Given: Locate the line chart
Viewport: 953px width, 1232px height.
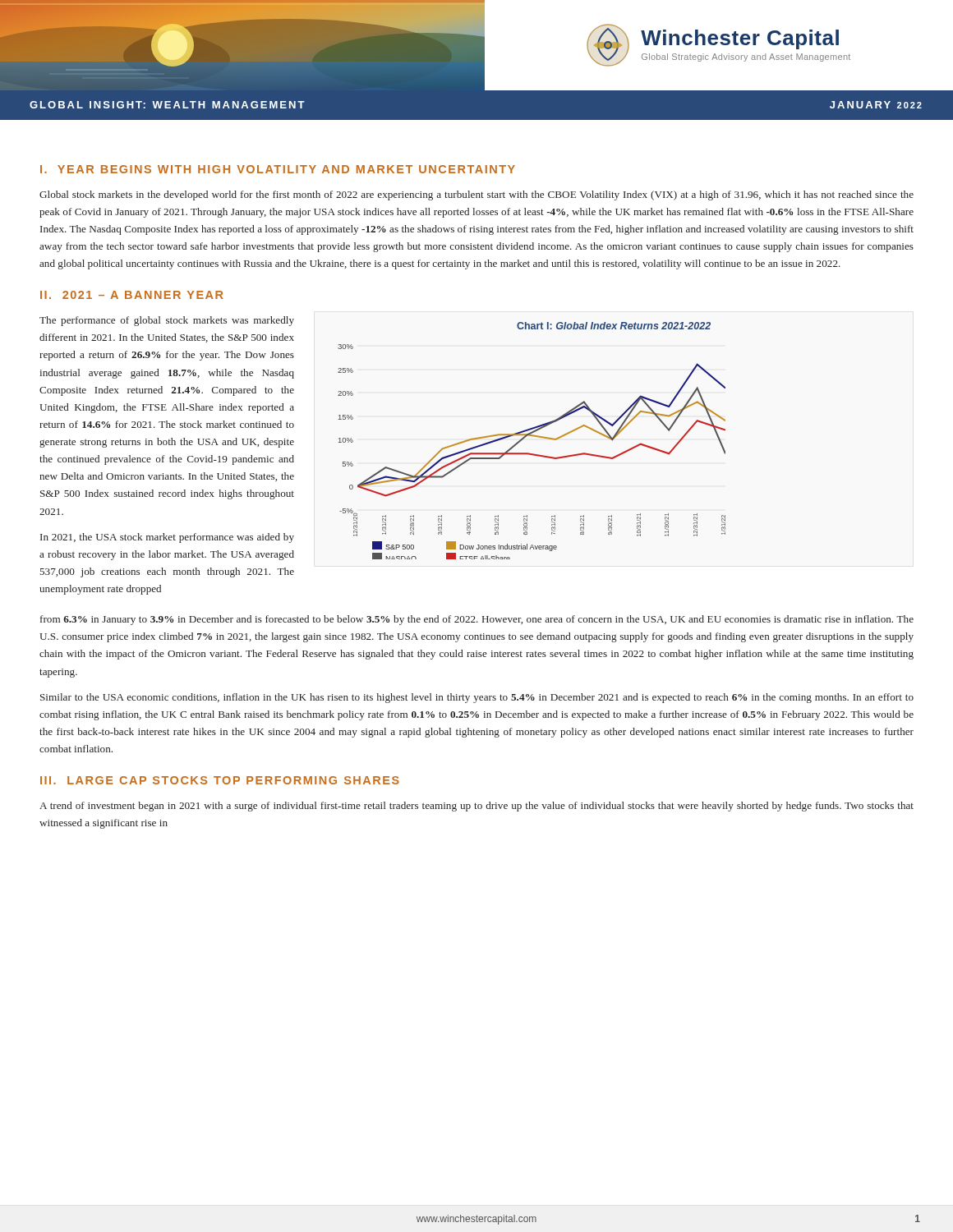Looking at the screenshot, I should (x=614, y=439).
